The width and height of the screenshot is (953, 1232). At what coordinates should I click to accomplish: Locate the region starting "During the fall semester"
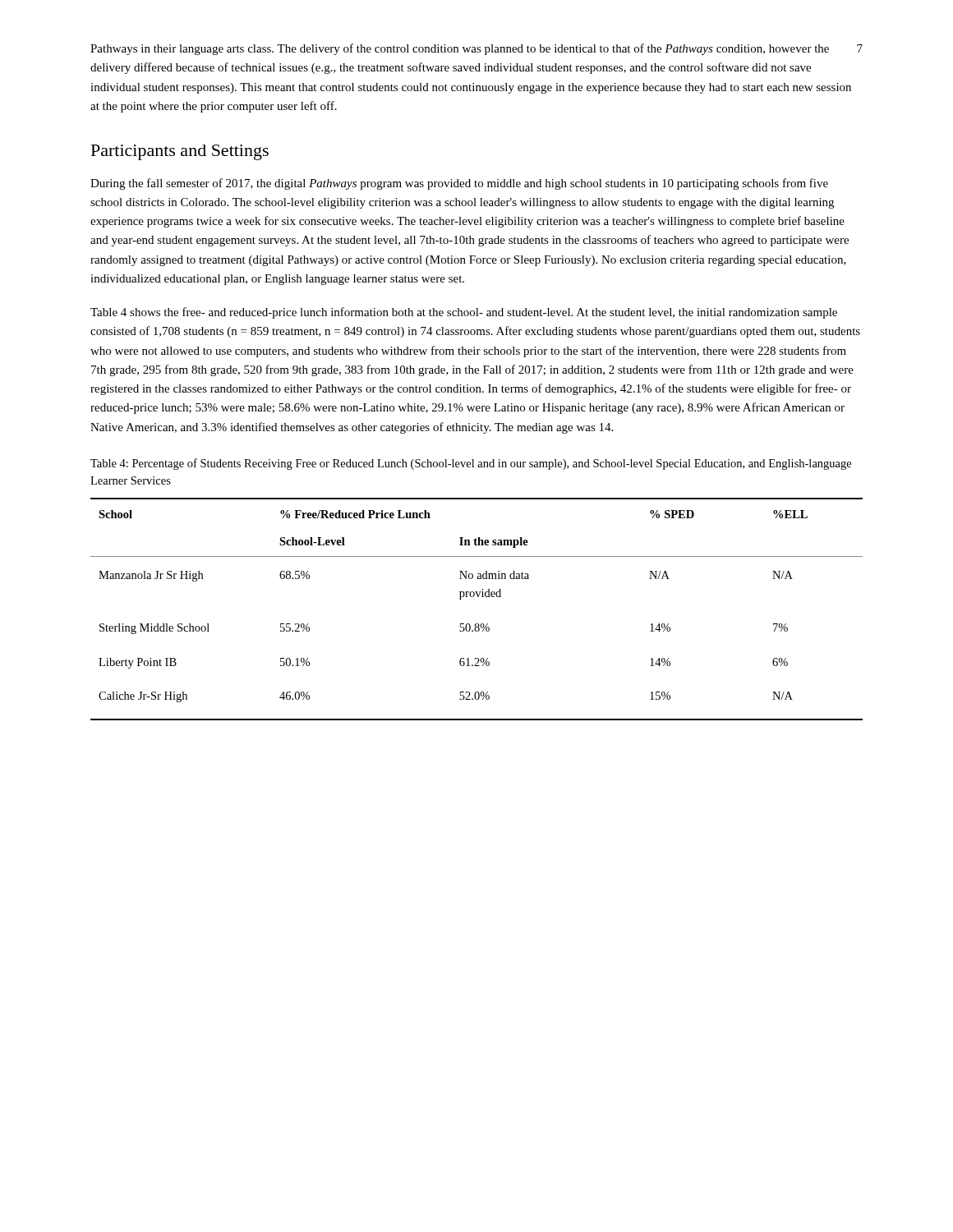click(470, 231)
